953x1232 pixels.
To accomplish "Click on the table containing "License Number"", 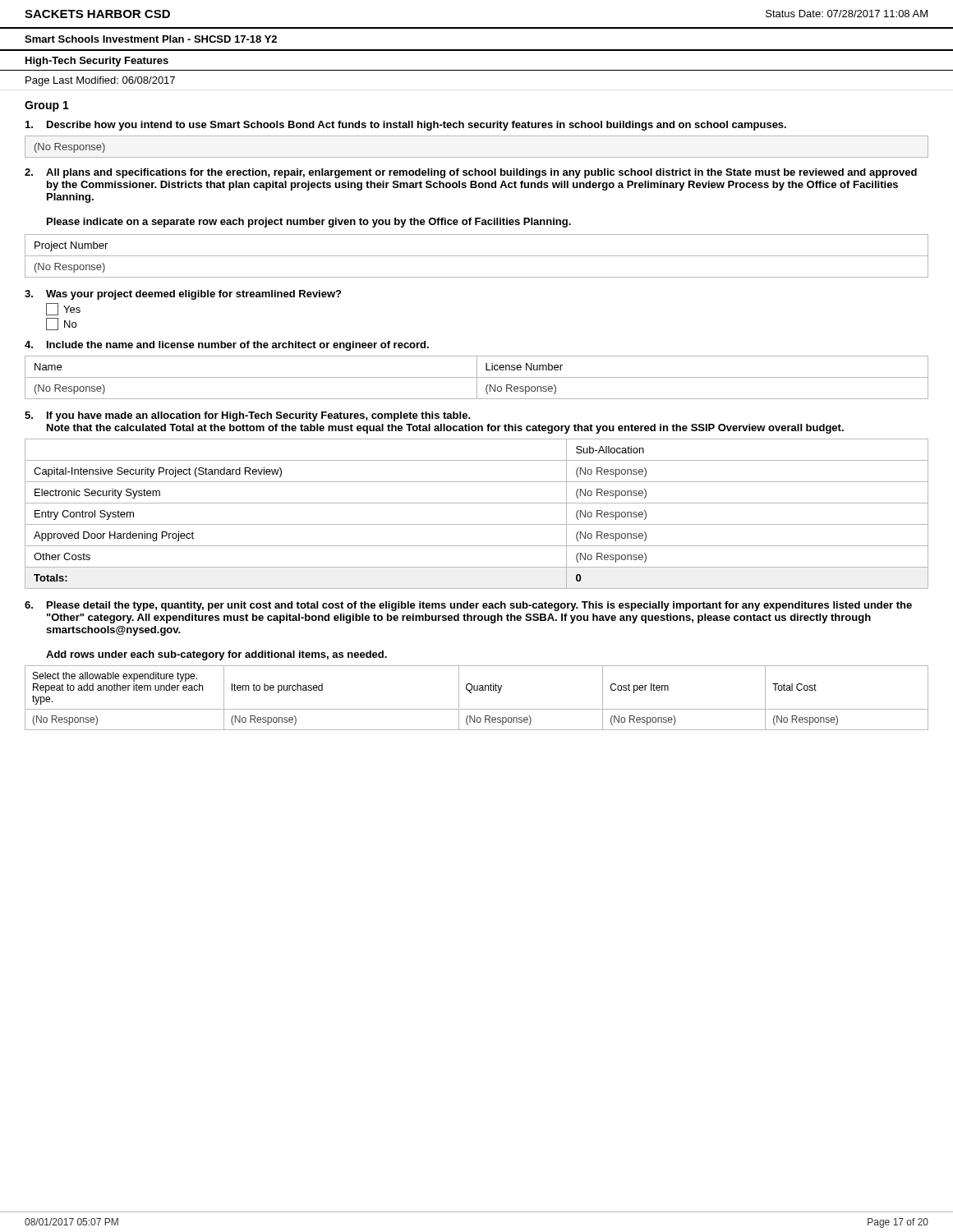I will click(476, 377).
